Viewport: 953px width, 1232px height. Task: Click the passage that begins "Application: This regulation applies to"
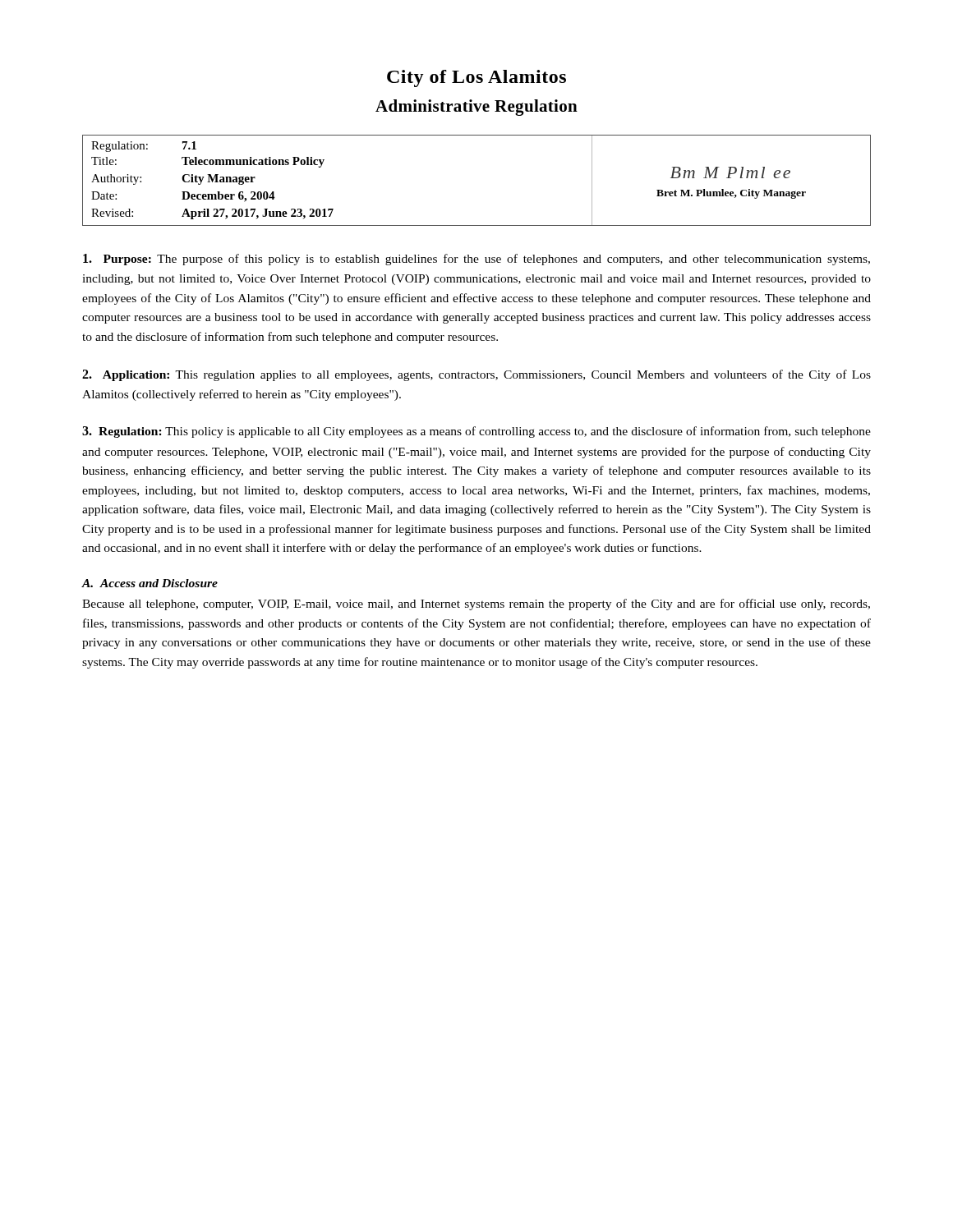(x=476, y=384)
